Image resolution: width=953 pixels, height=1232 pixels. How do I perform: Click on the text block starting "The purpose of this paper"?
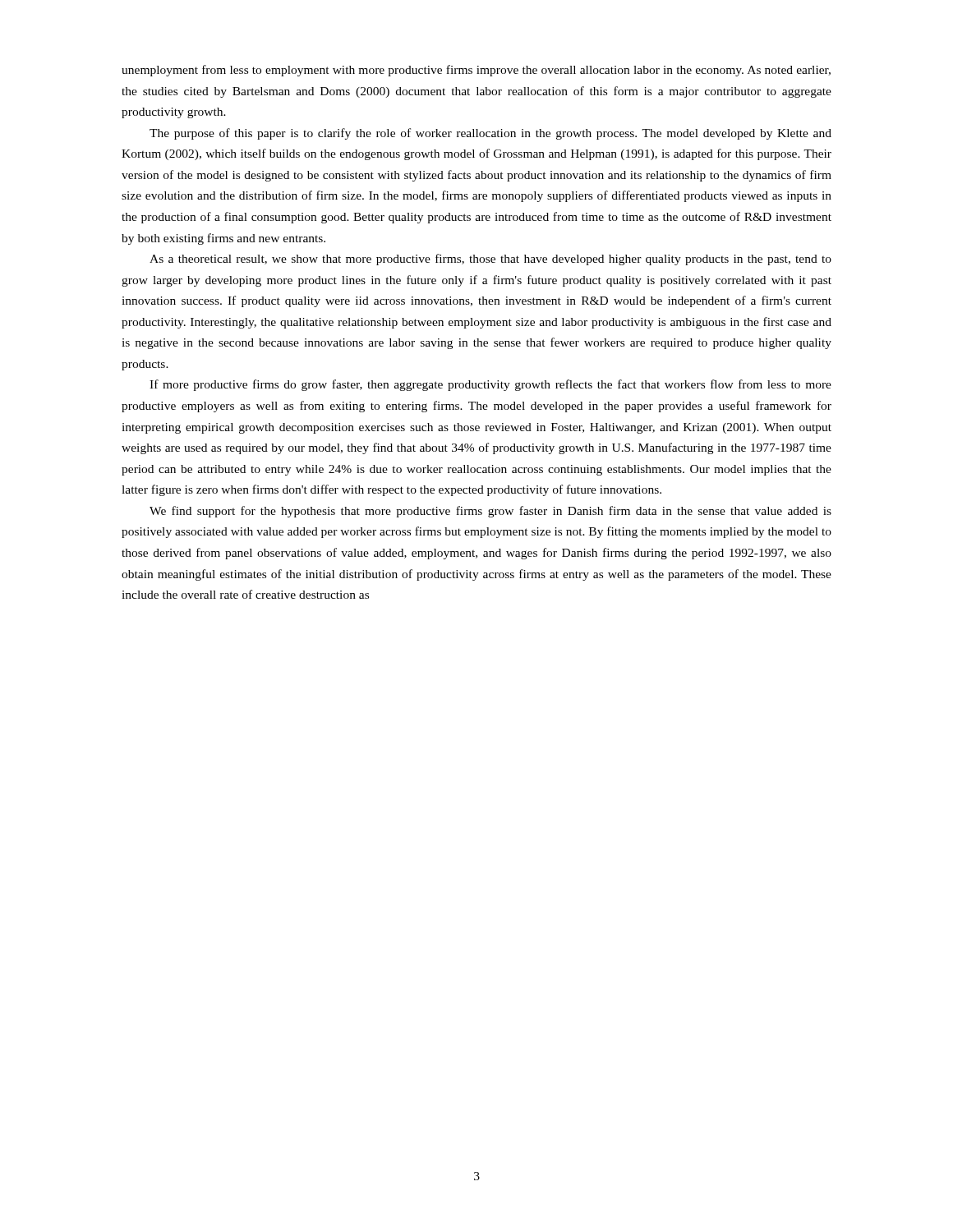coord(476,185)
